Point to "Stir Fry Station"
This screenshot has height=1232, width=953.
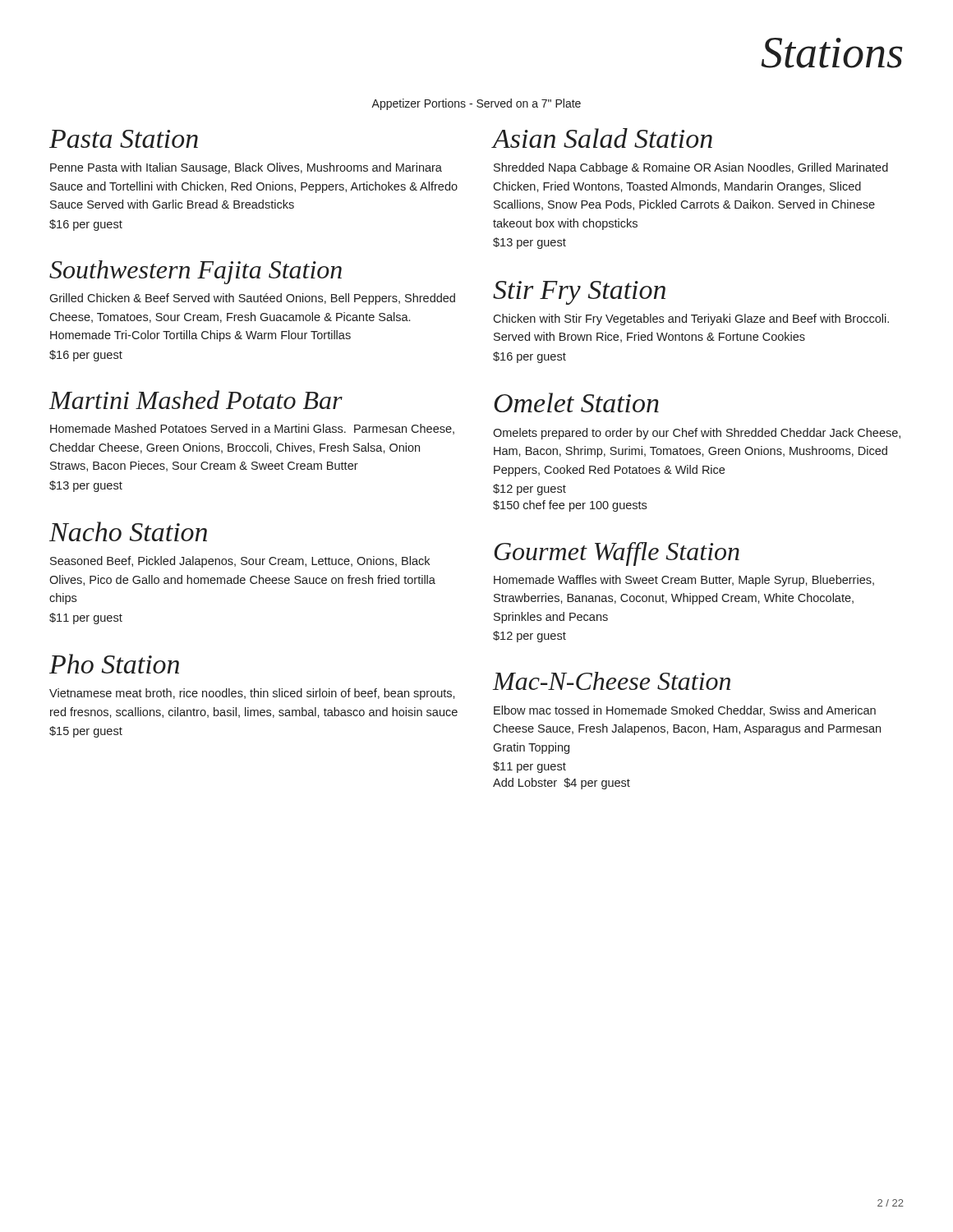click(x=579, y=293)
